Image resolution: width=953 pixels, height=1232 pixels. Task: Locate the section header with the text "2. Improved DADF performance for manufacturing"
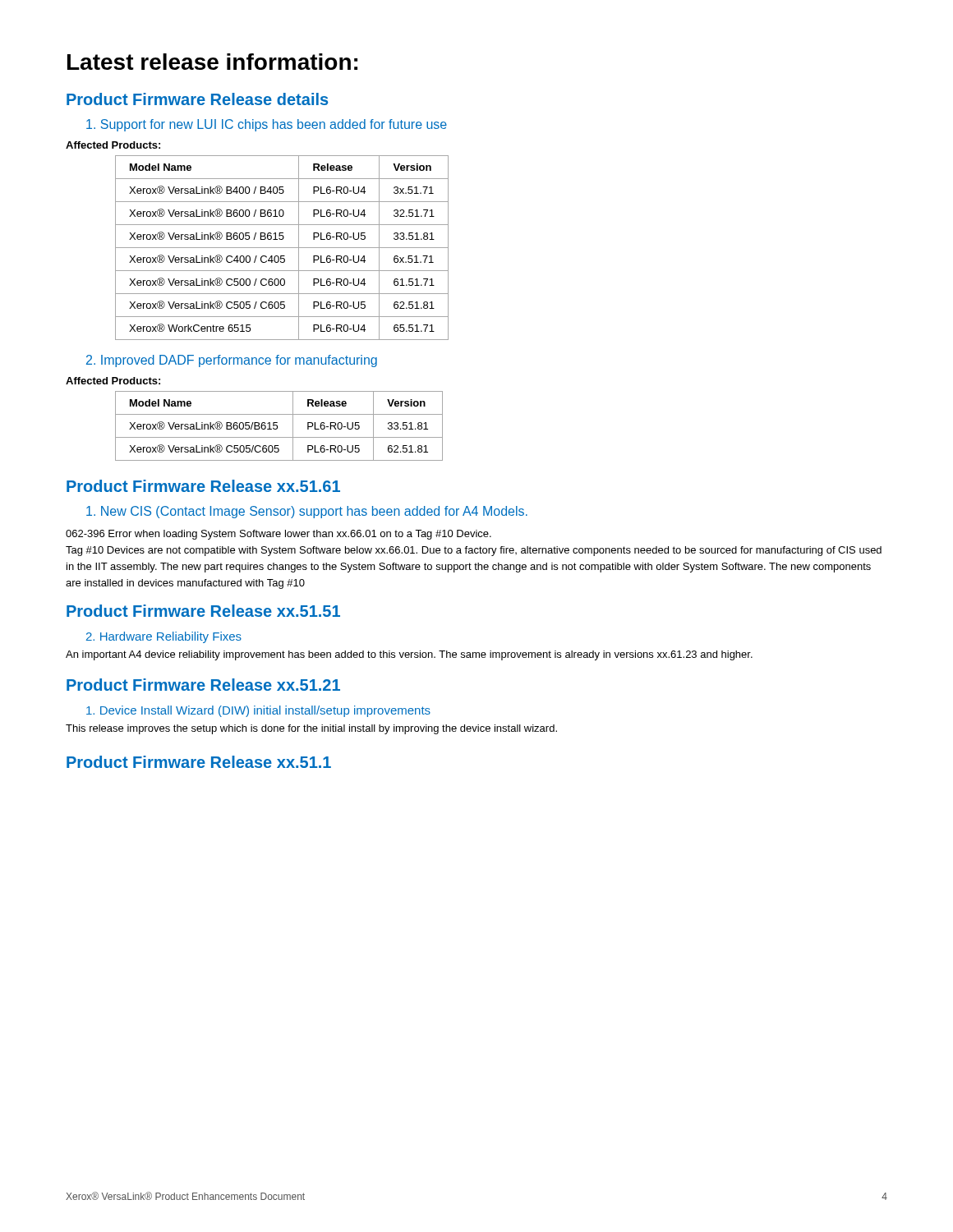coord(232,360)
